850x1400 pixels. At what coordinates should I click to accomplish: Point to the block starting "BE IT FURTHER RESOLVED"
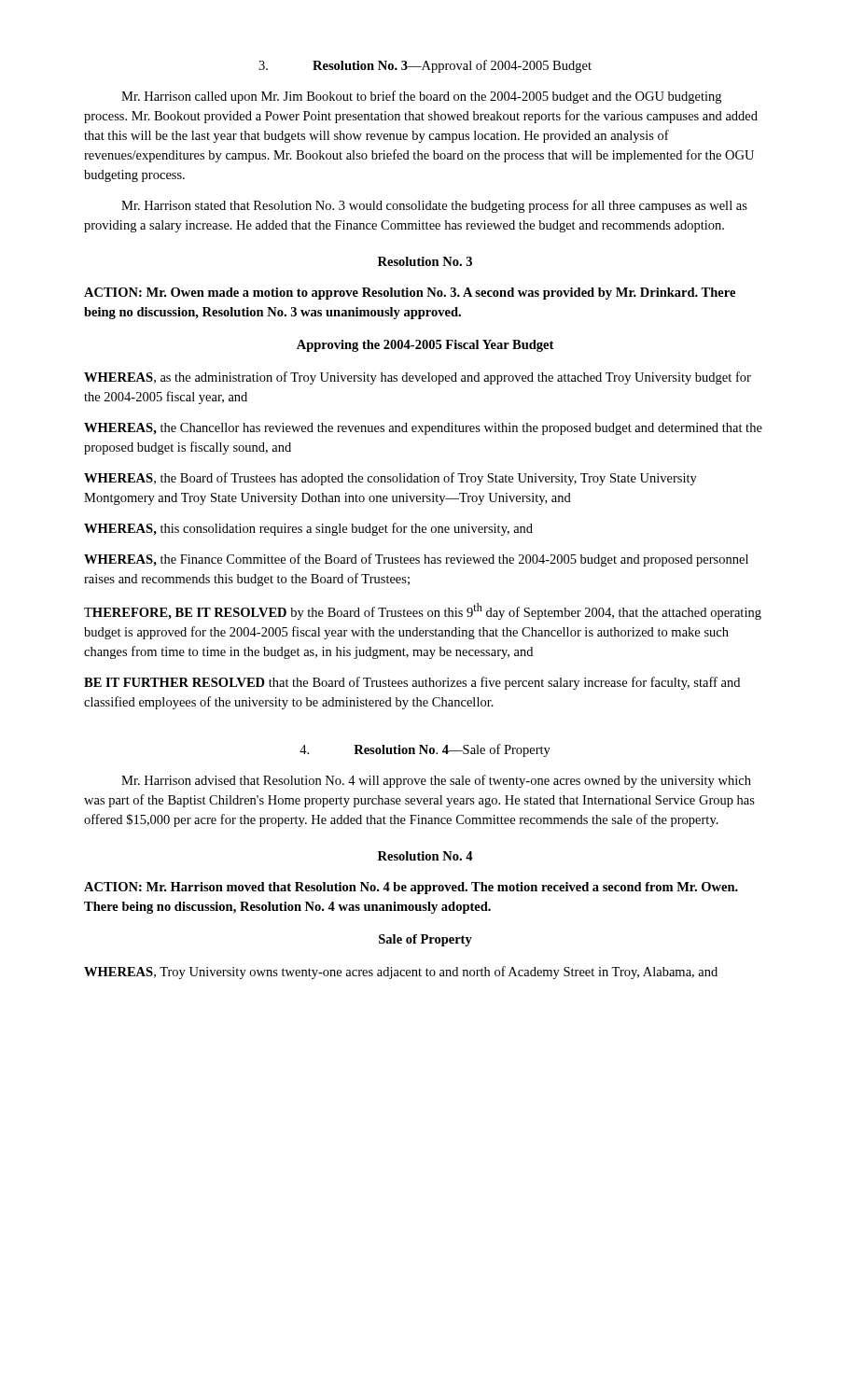click(x=425, y=693)
